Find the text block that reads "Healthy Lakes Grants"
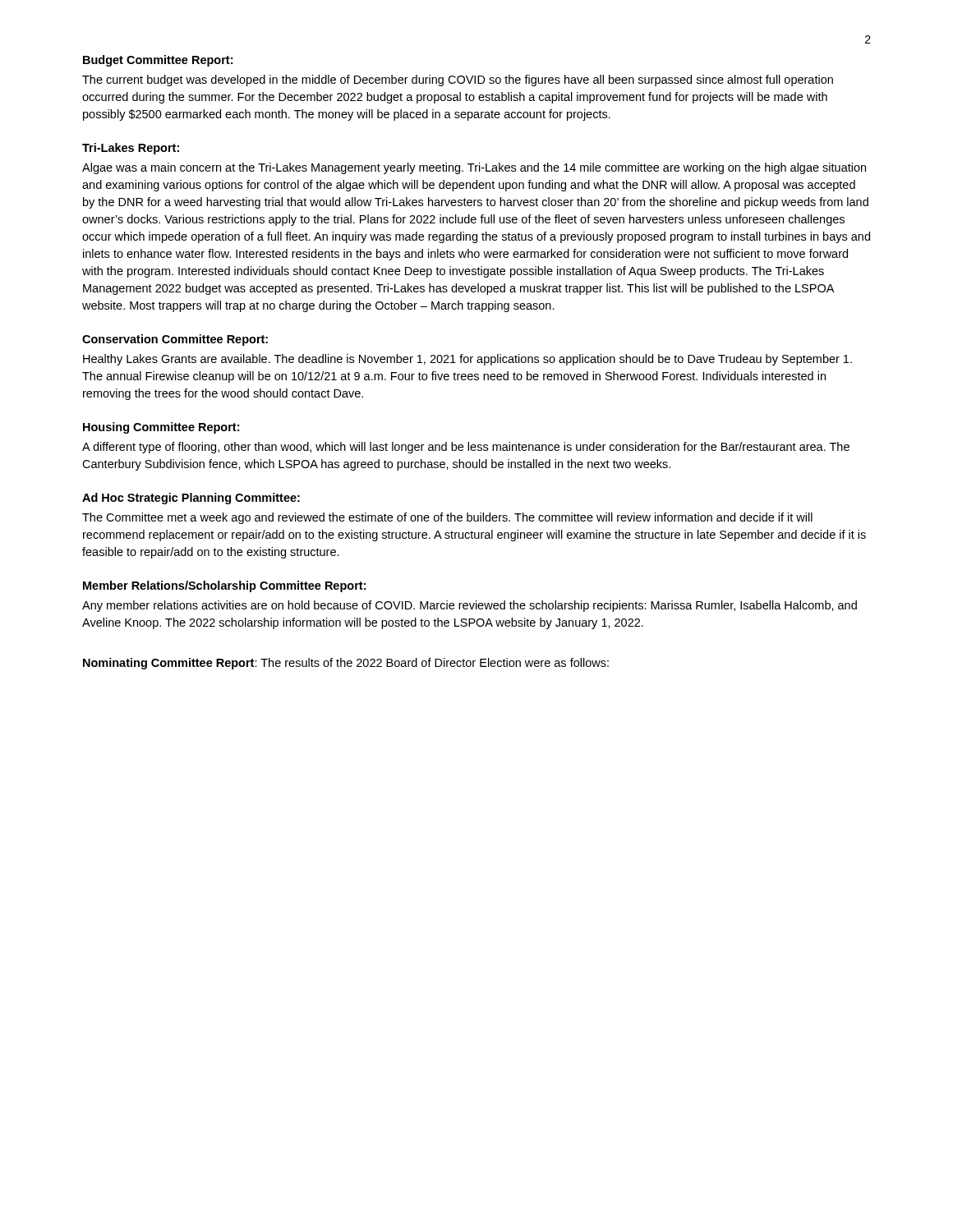 coord(467,376)
